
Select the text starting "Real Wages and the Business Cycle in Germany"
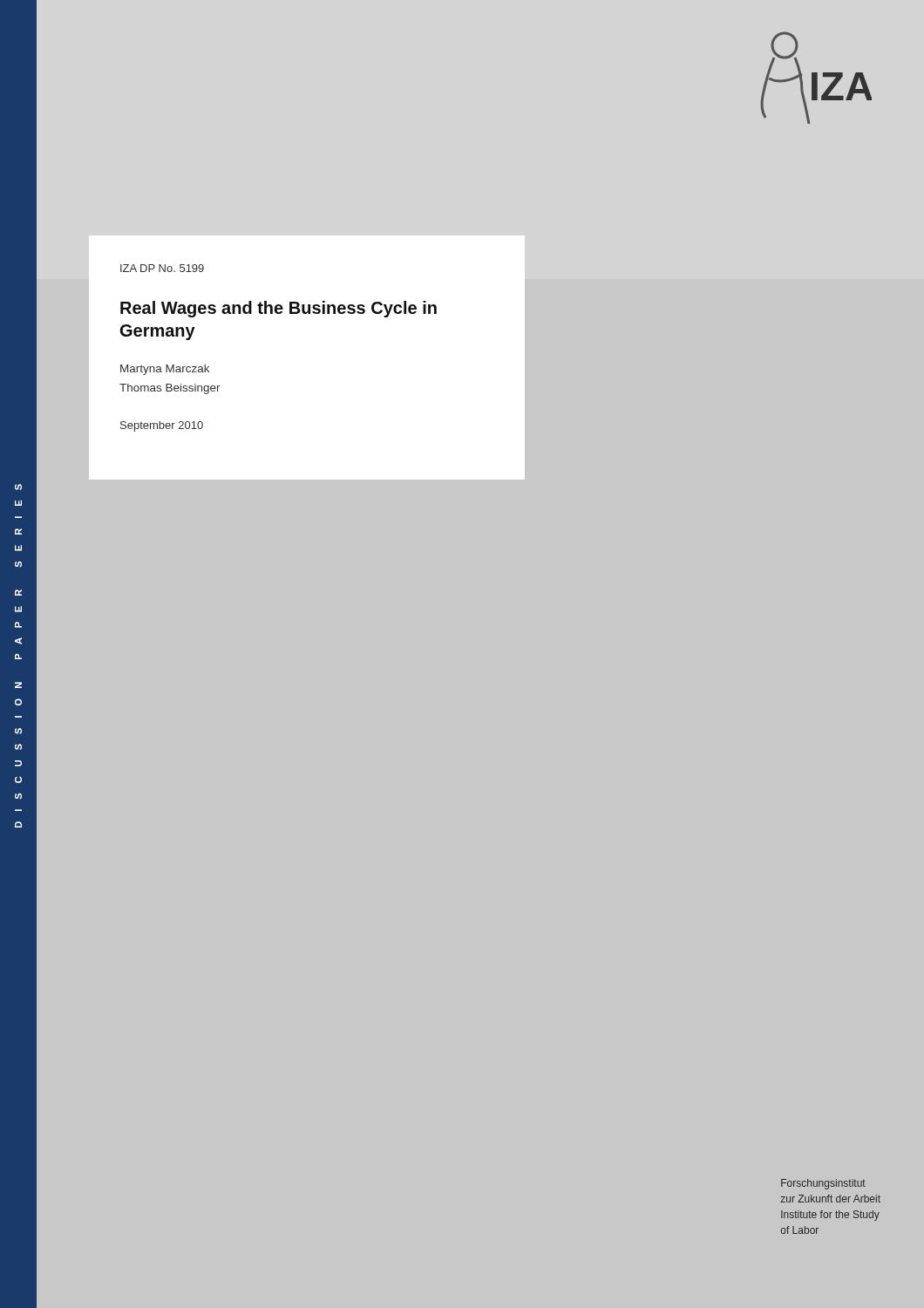click(x=278, y=319)
